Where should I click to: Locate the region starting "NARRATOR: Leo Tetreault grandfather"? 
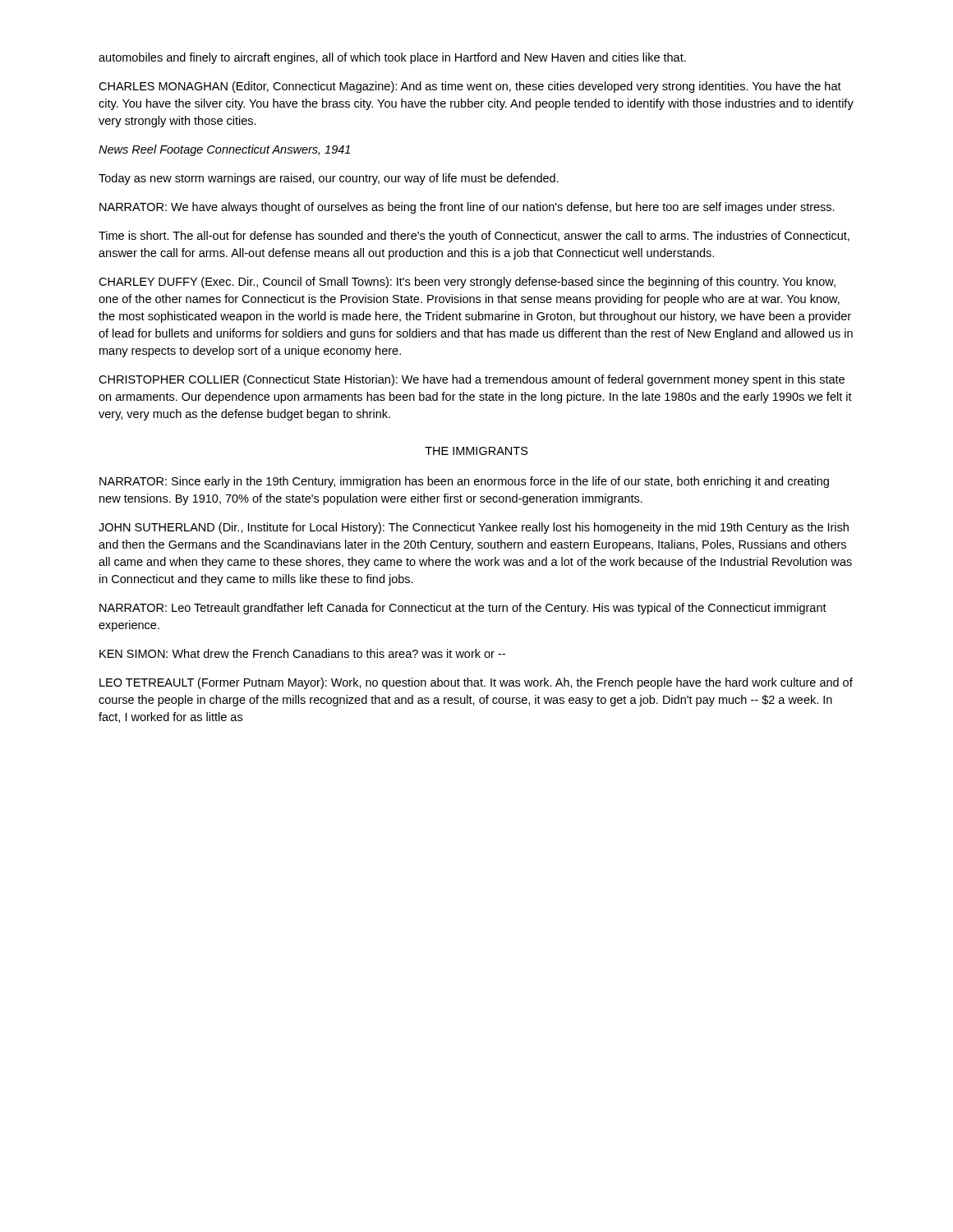coord(462,617)
